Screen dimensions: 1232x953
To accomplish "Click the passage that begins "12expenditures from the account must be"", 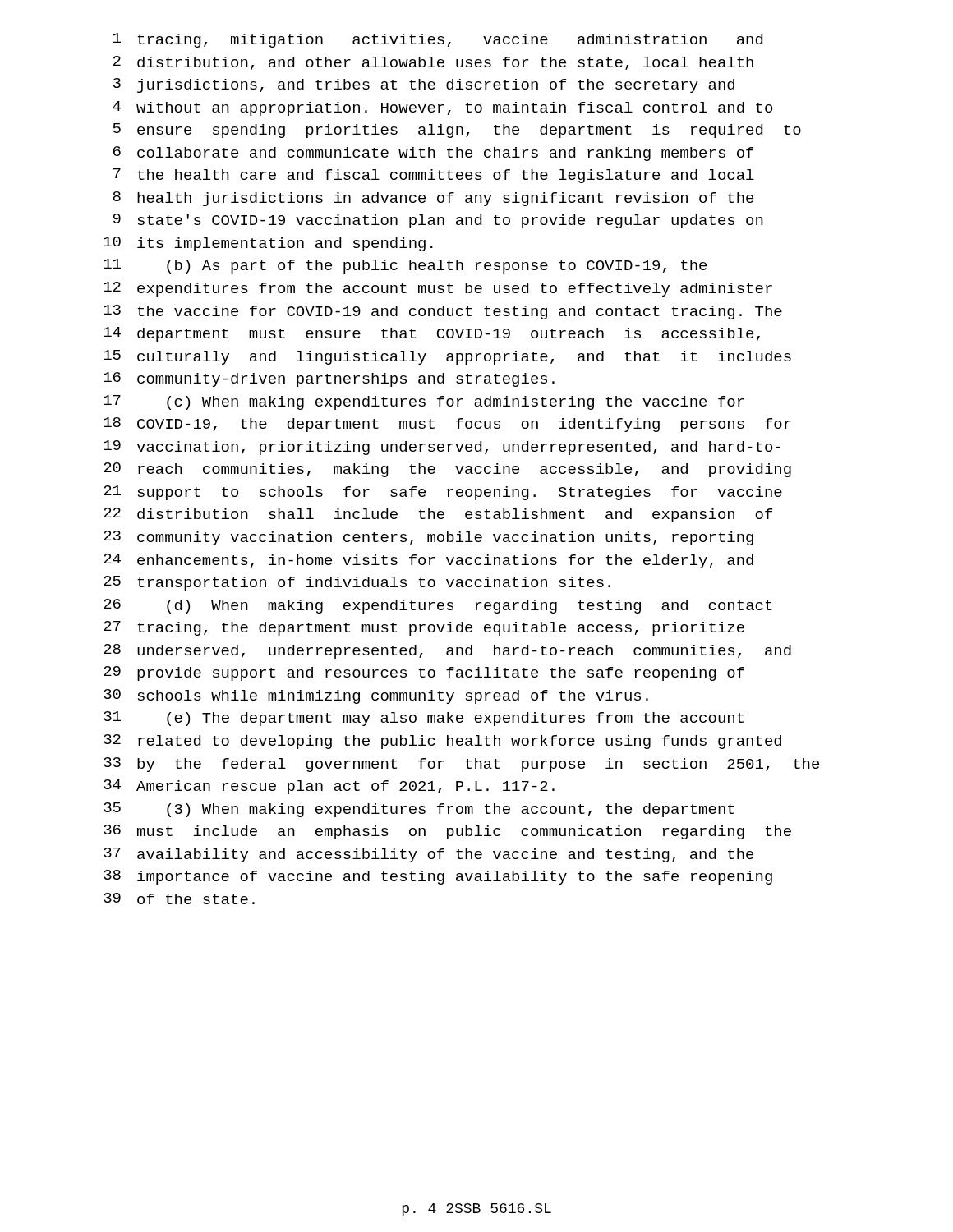I will tap(493, 290).
